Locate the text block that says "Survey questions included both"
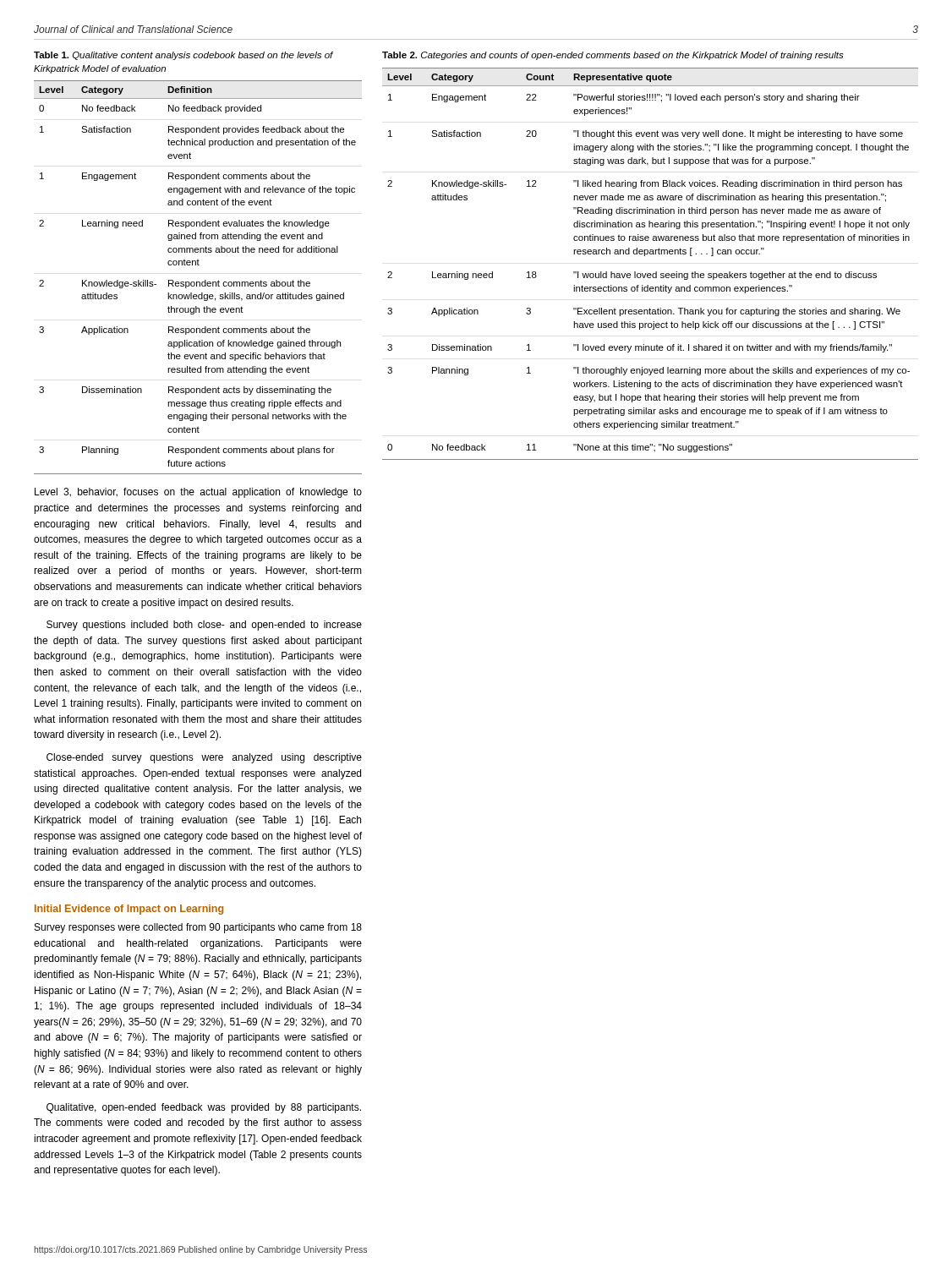The height and width of the screenshot is (1268, 952). (198, 680)
